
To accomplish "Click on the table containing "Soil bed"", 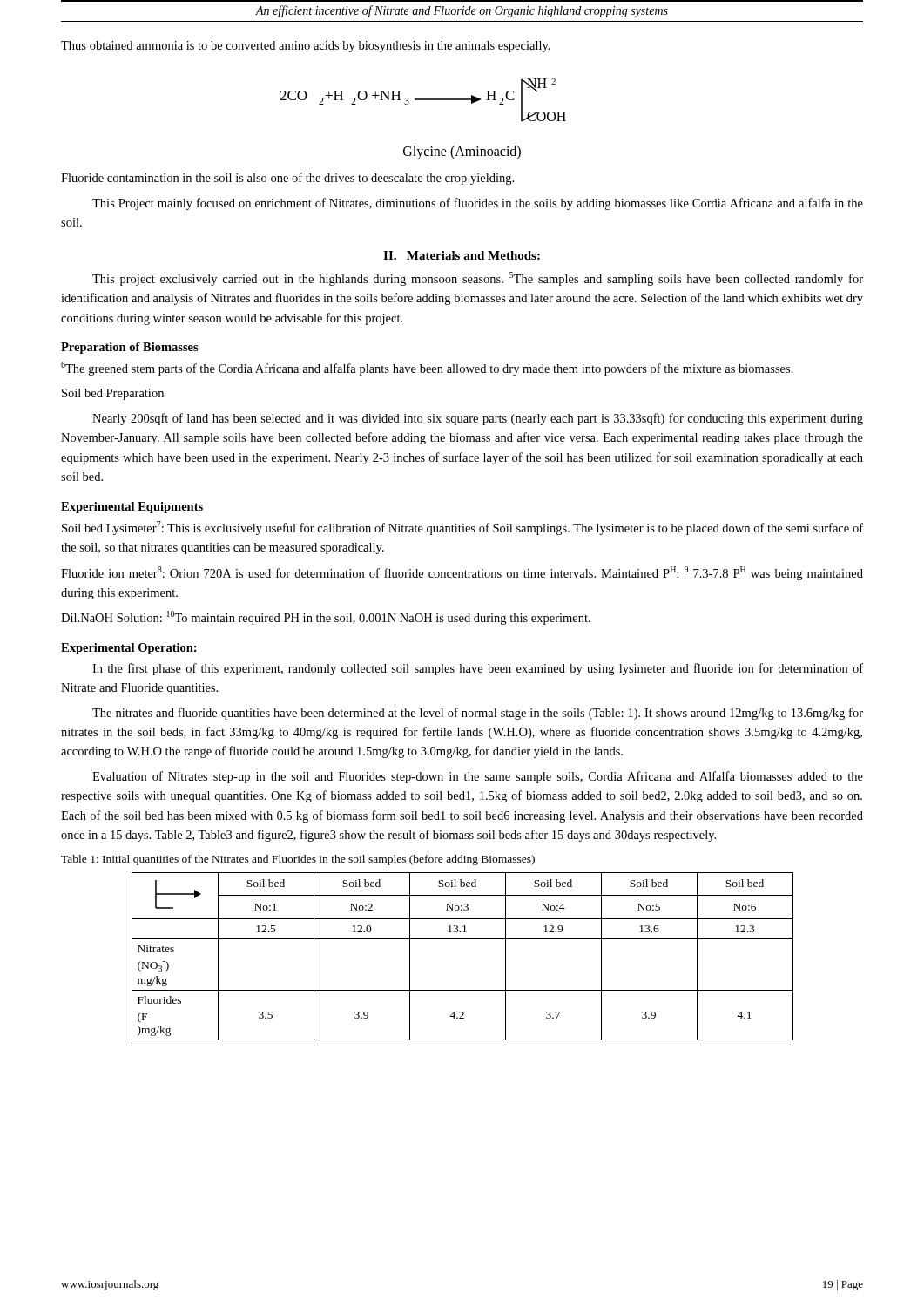I will (462, 956).
